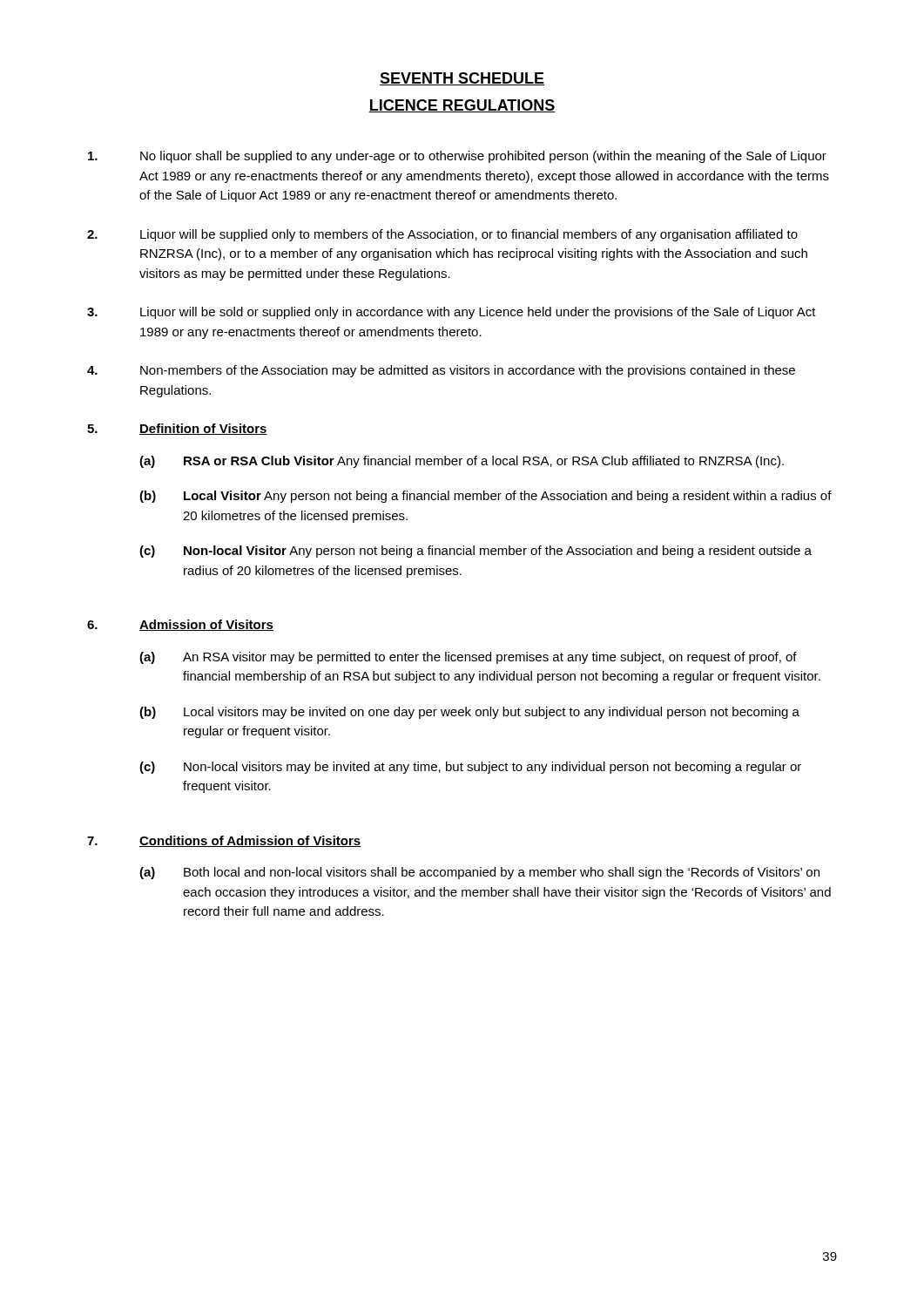Select the text starting "2. Liquor will be supplied"
Screen dimensions: 1307x924
462,254
